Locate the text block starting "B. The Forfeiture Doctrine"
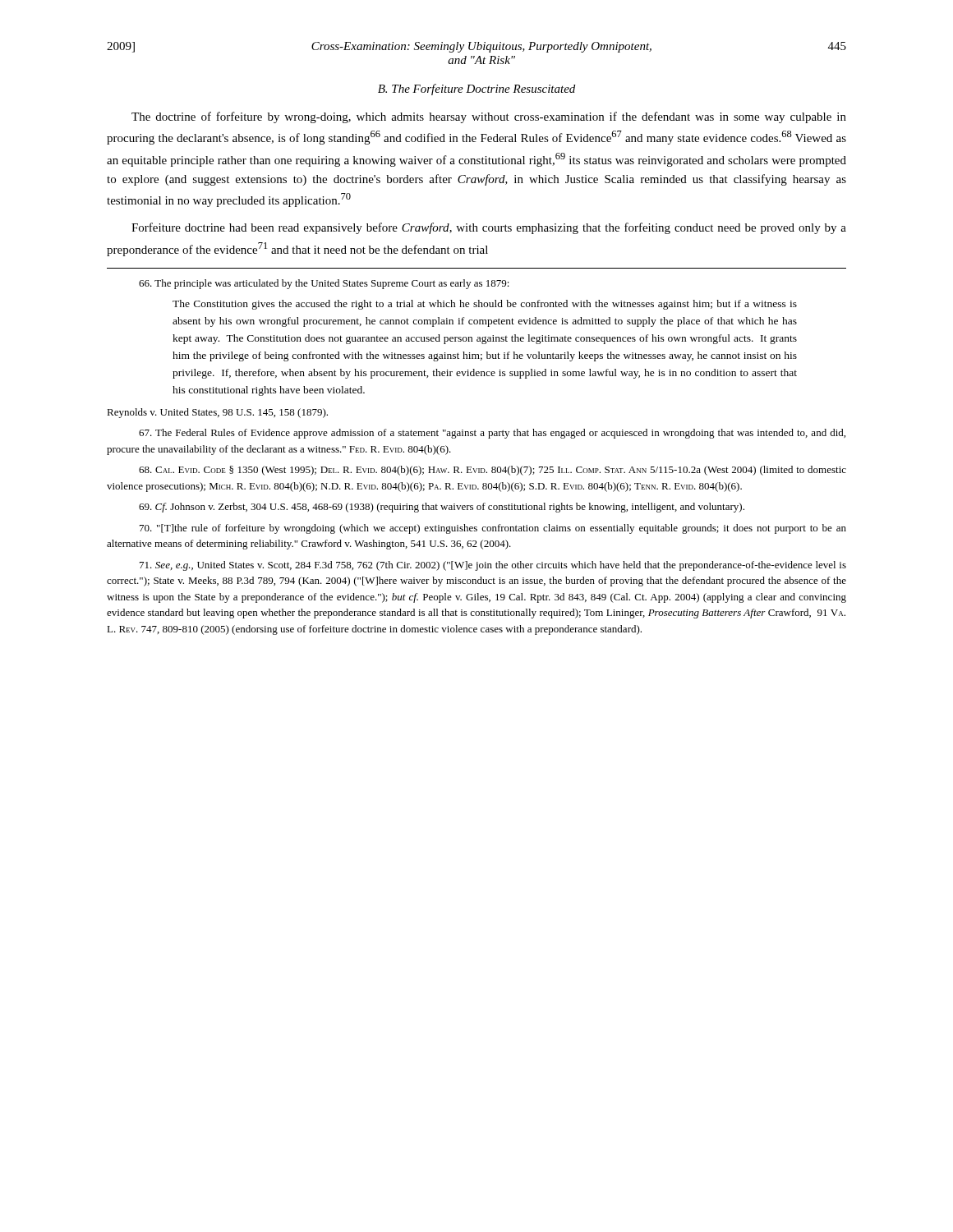 tap(476, 89)
